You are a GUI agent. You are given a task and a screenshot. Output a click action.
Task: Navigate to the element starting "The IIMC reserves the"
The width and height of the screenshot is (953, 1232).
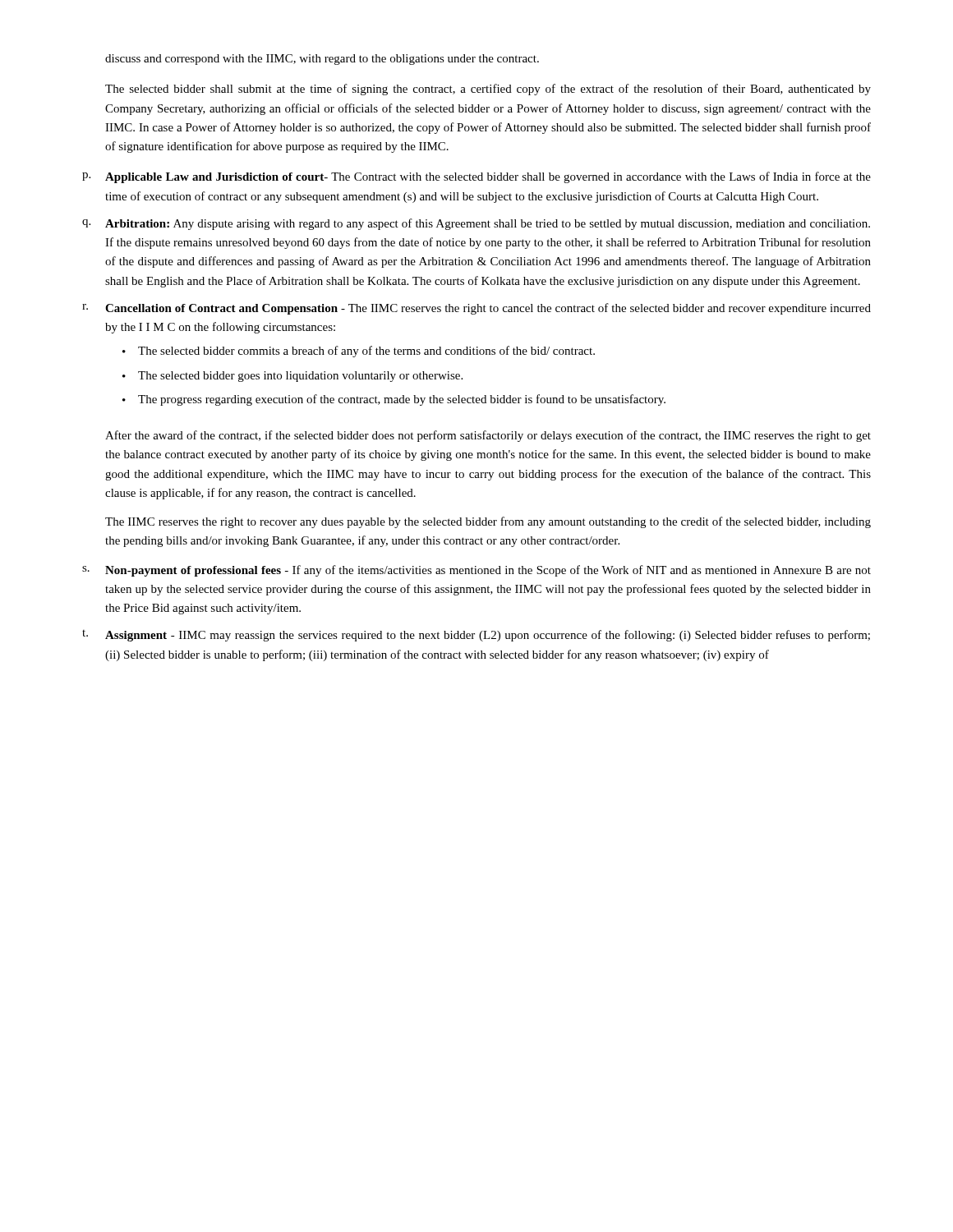pos(488,531)
